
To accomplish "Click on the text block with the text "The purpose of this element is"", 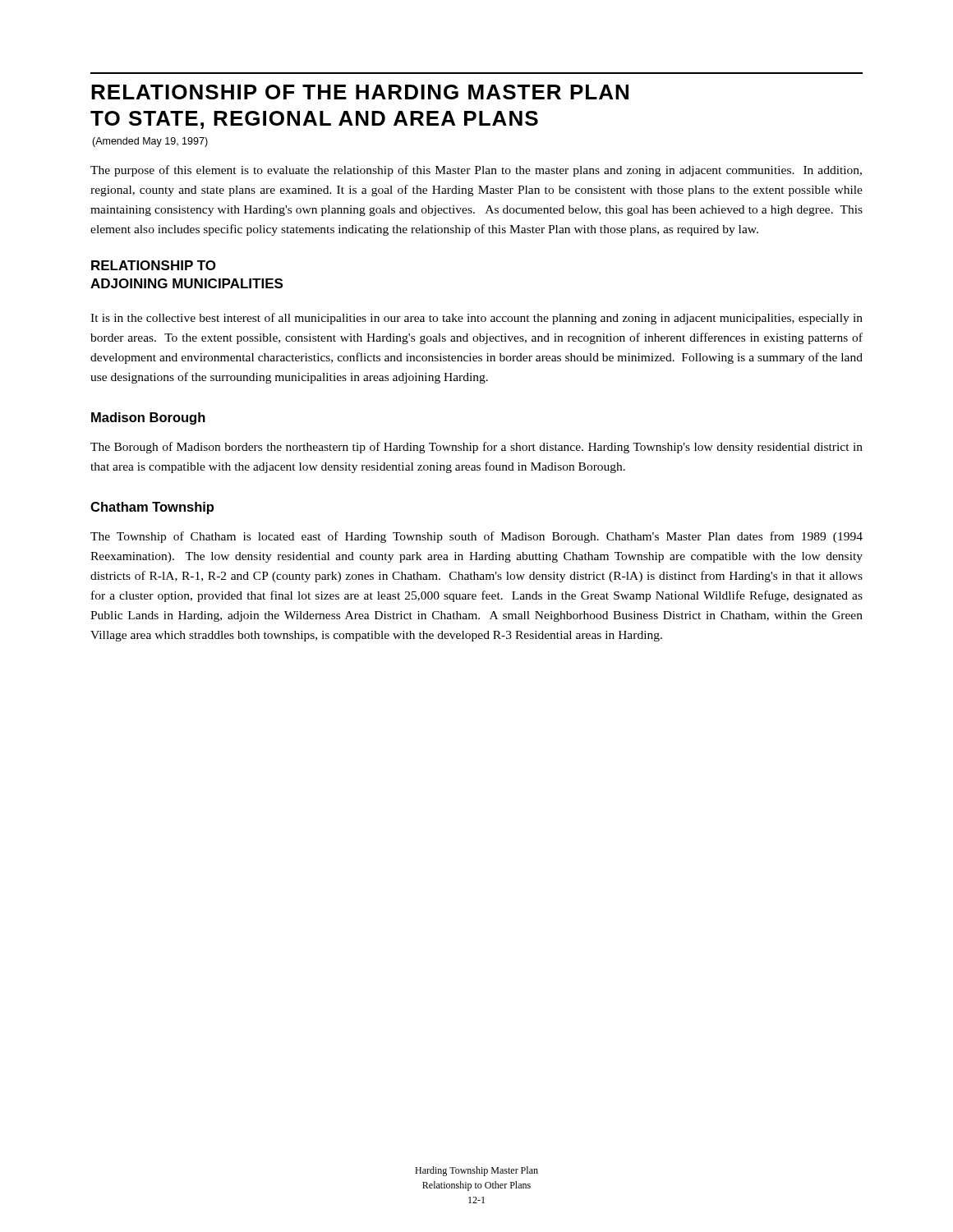I will 476,199.
